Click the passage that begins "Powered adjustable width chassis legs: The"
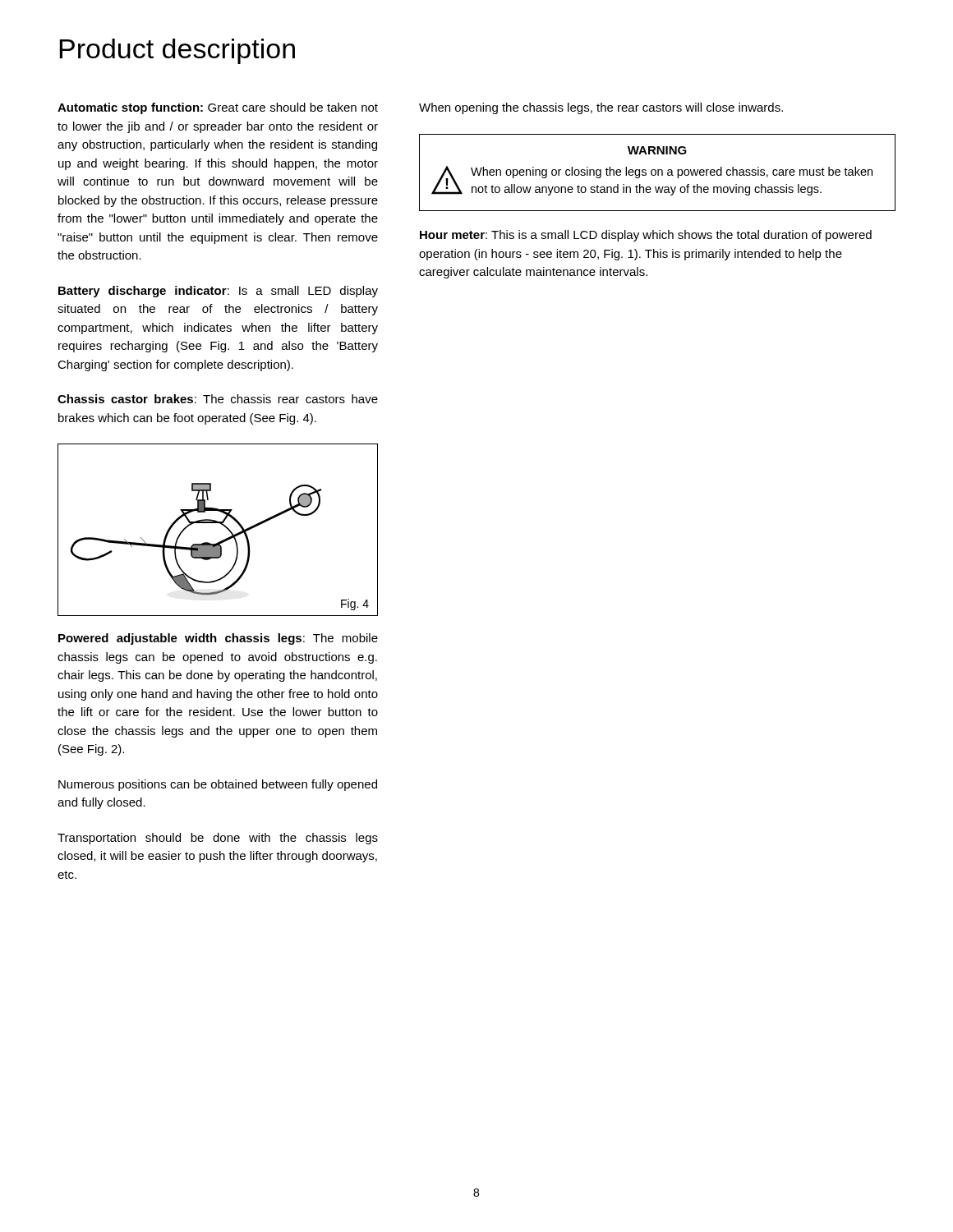953x1232 pixels. click(218, 693)
